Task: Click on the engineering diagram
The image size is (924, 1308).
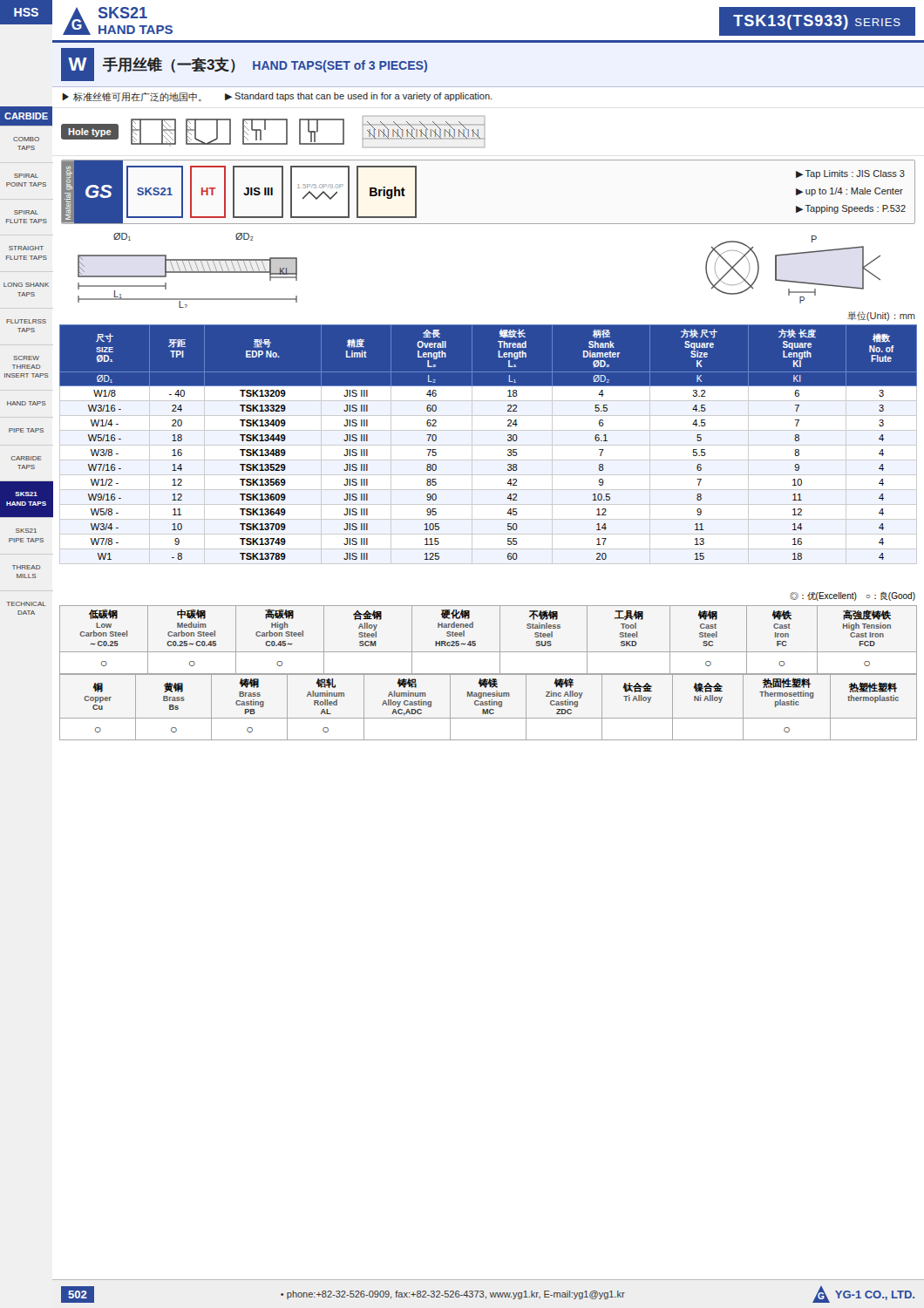Action: point(488,268)
